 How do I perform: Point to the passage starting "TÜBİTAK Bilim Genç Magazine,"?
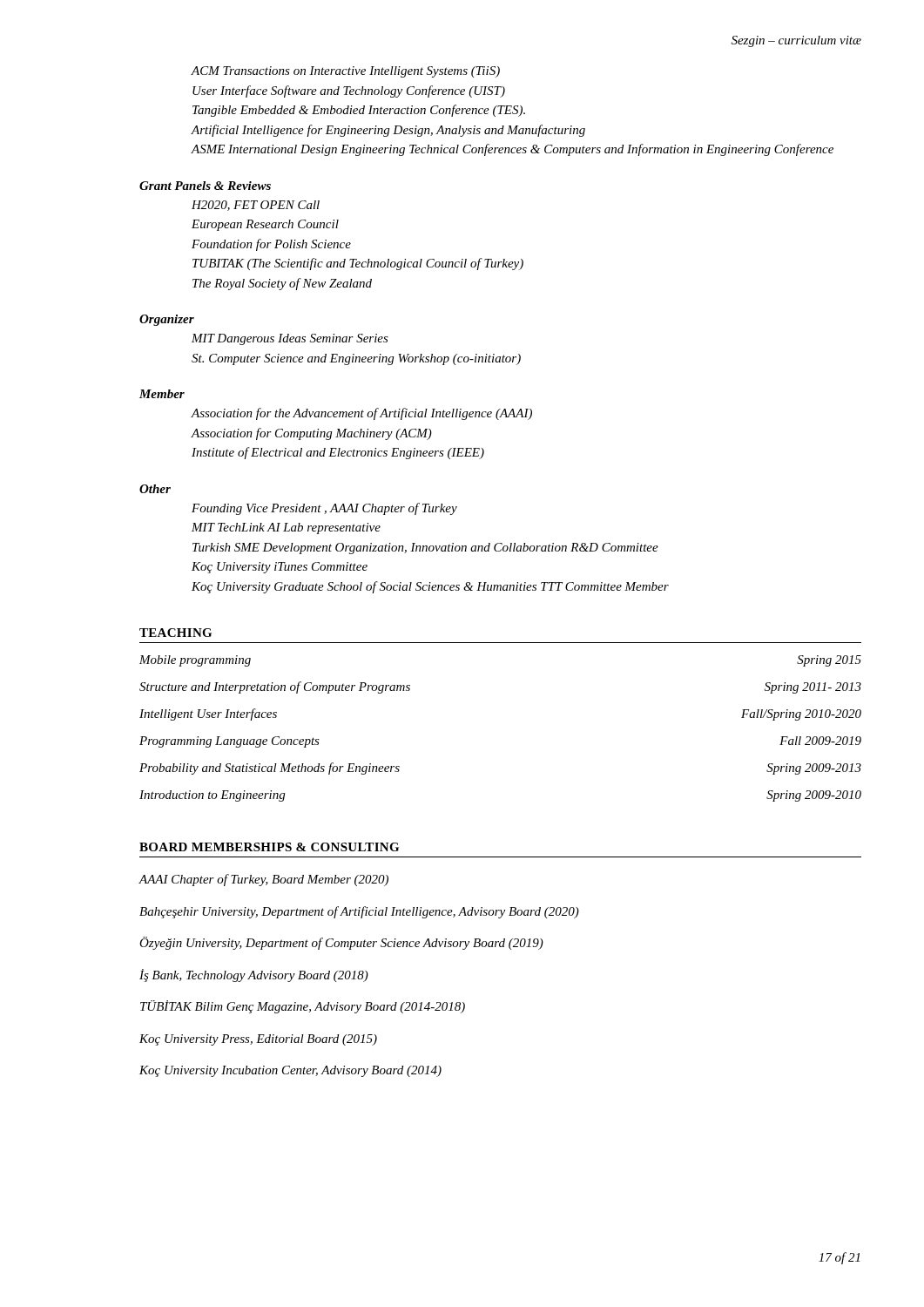(x=302, y=1006)
